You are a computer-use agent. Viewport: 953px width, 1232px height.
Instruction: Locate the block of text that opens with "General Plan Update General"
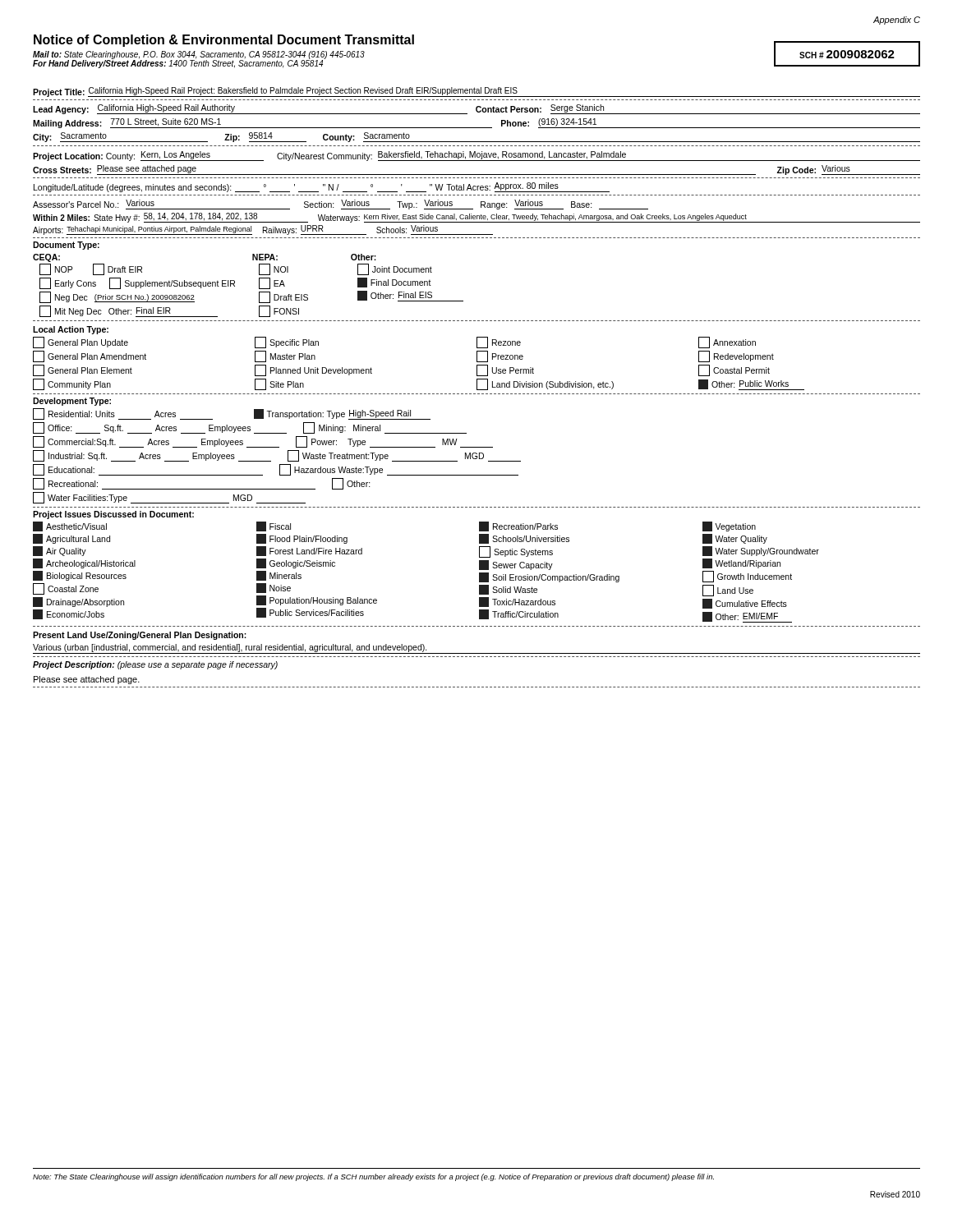pos(476,363)
